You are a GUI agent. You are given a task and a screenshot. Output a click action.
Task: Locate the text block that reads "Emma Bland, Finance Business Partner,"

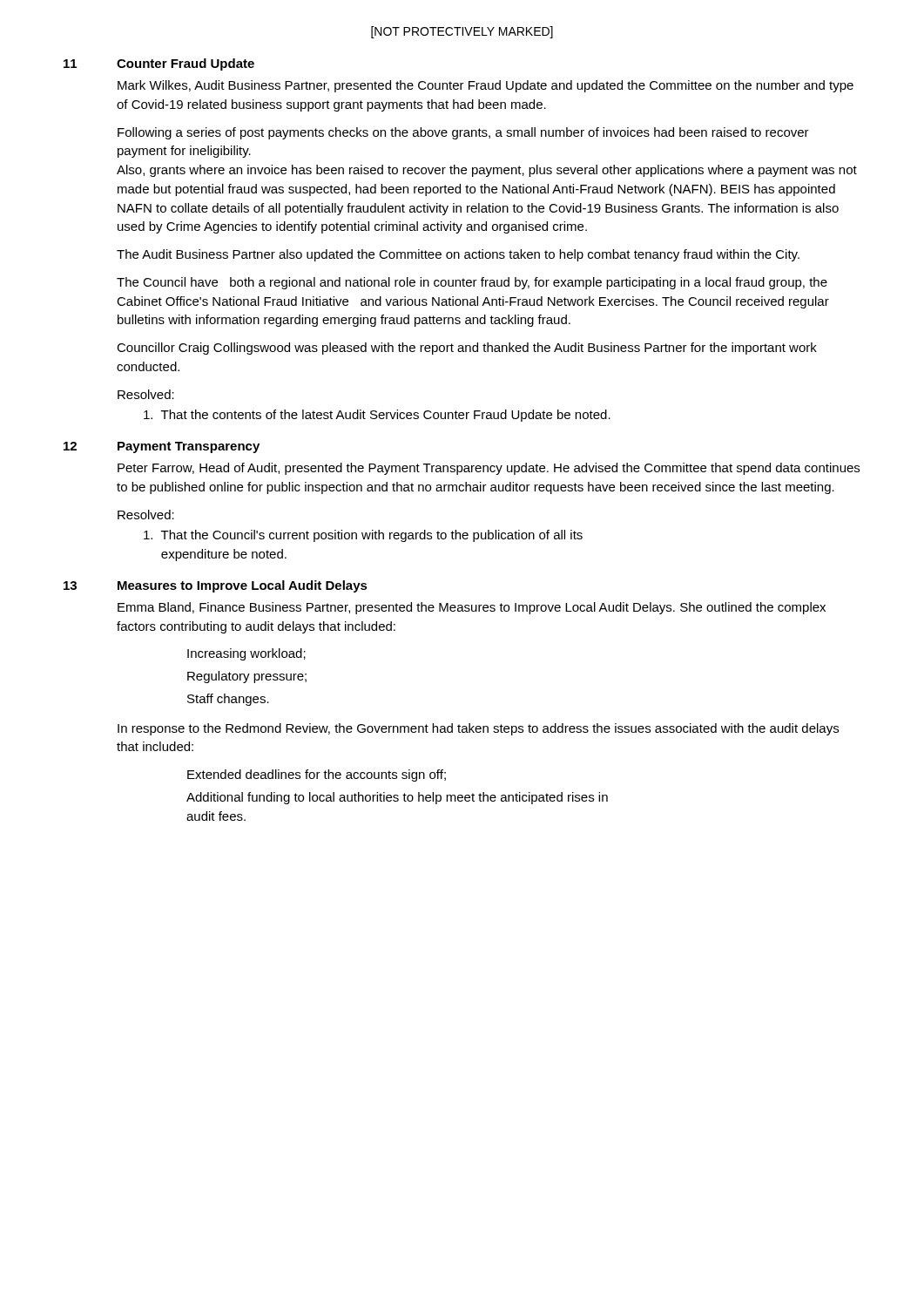471,616
